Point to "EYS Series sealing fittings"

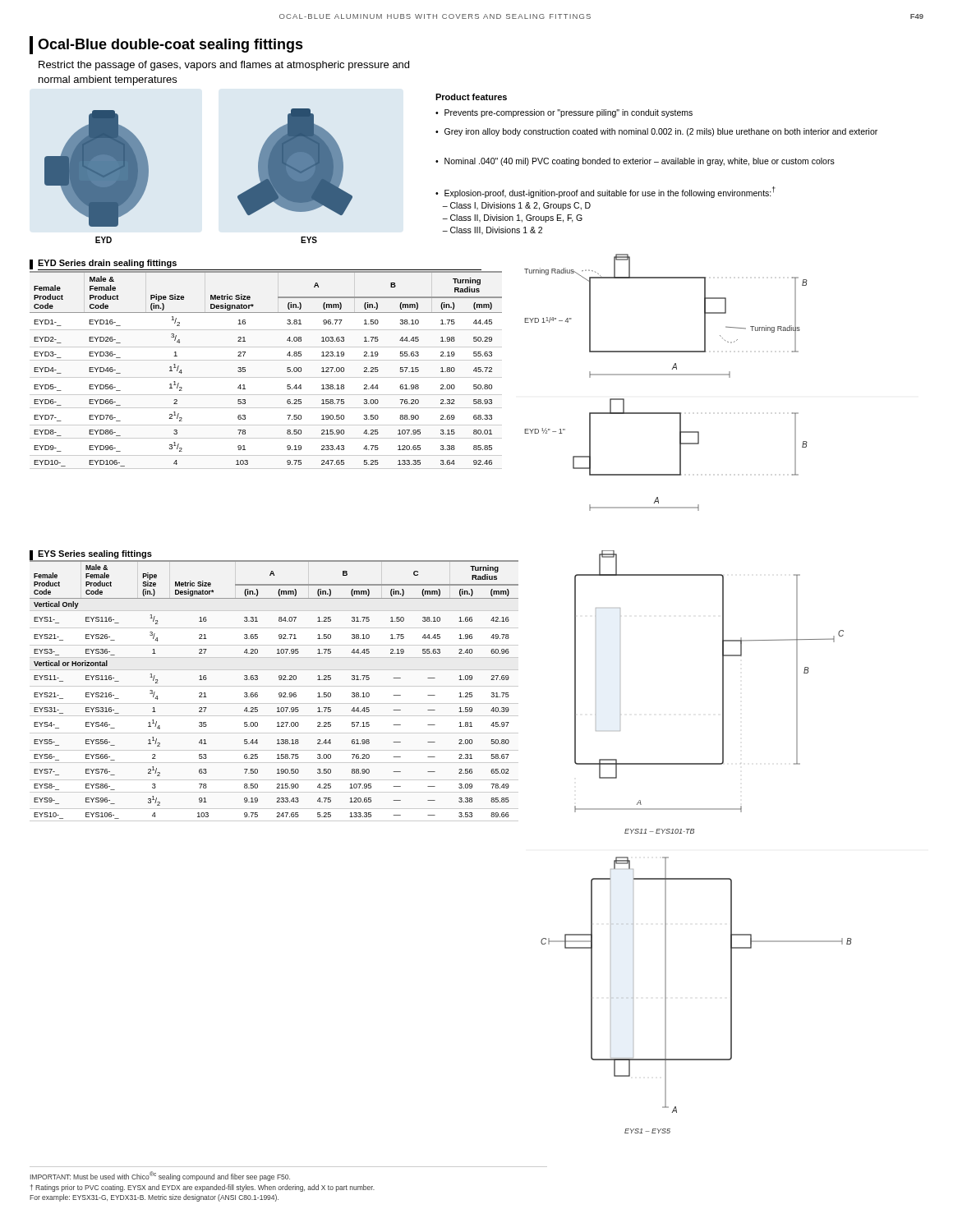coord(95,554)
